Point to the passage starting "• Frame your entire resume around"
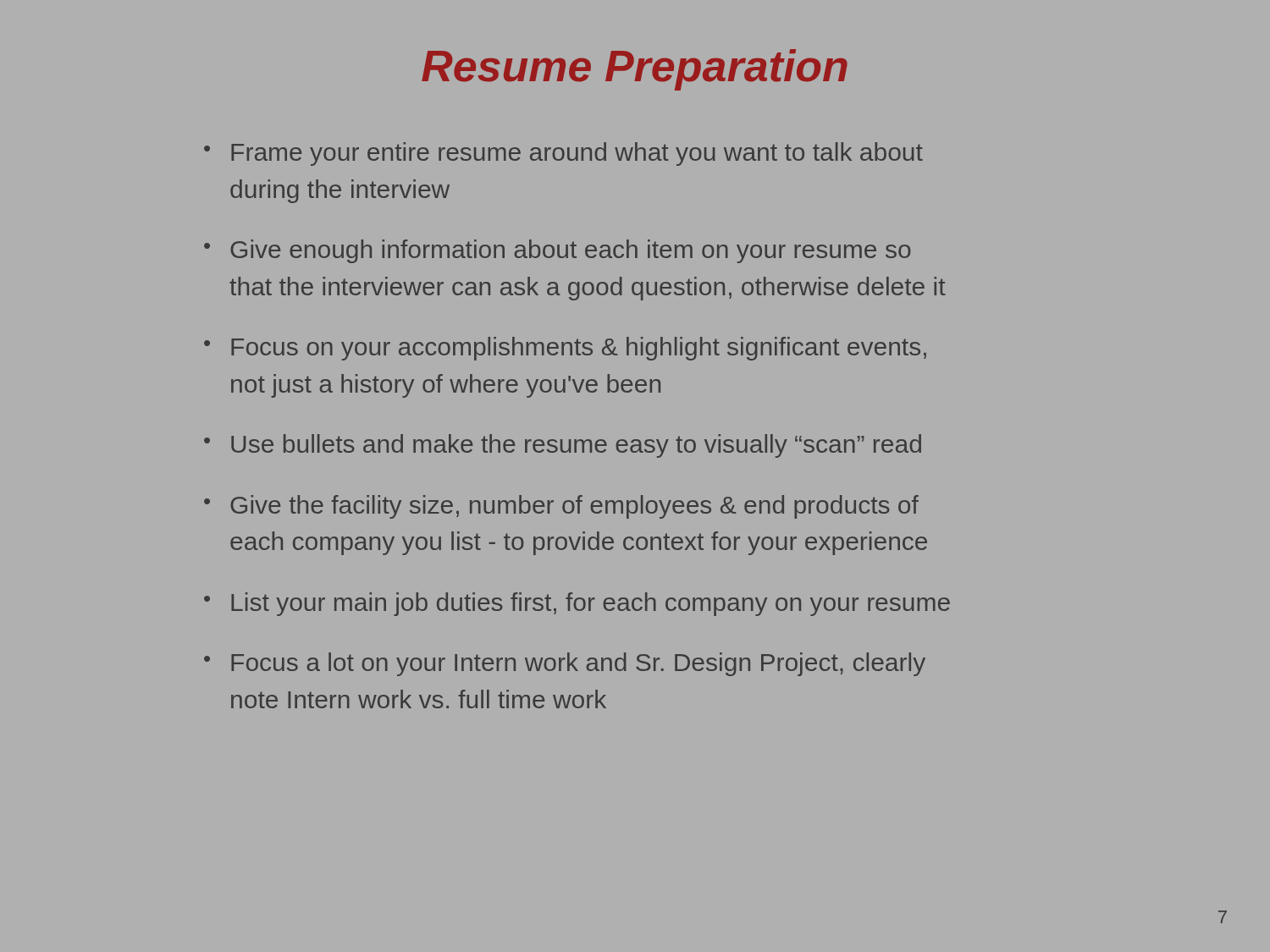Image resolution: width=1270 pixels, height=952 pixels. click(563, 171)
